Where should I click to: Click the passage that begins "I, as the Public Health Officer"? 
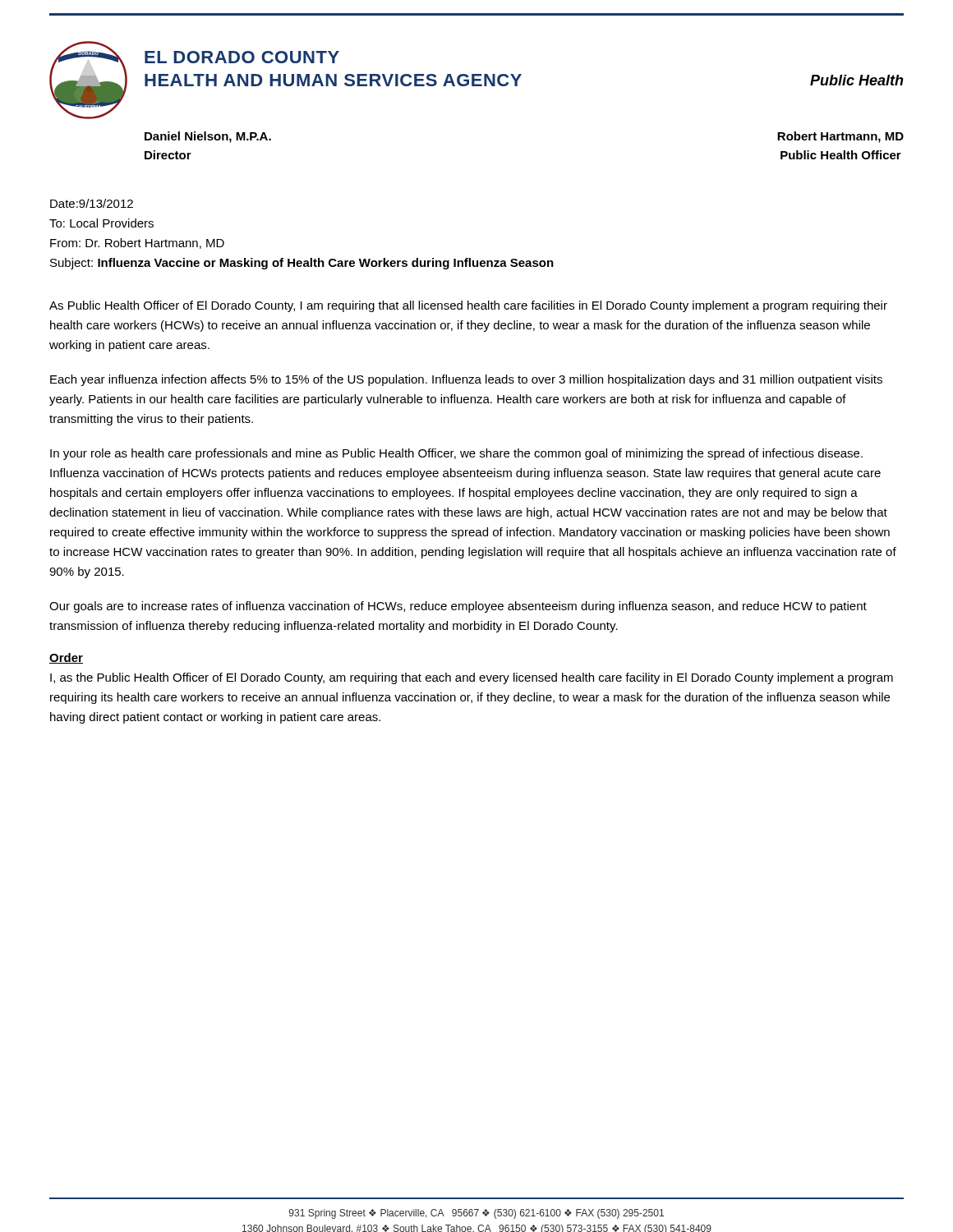coord(471,697)
